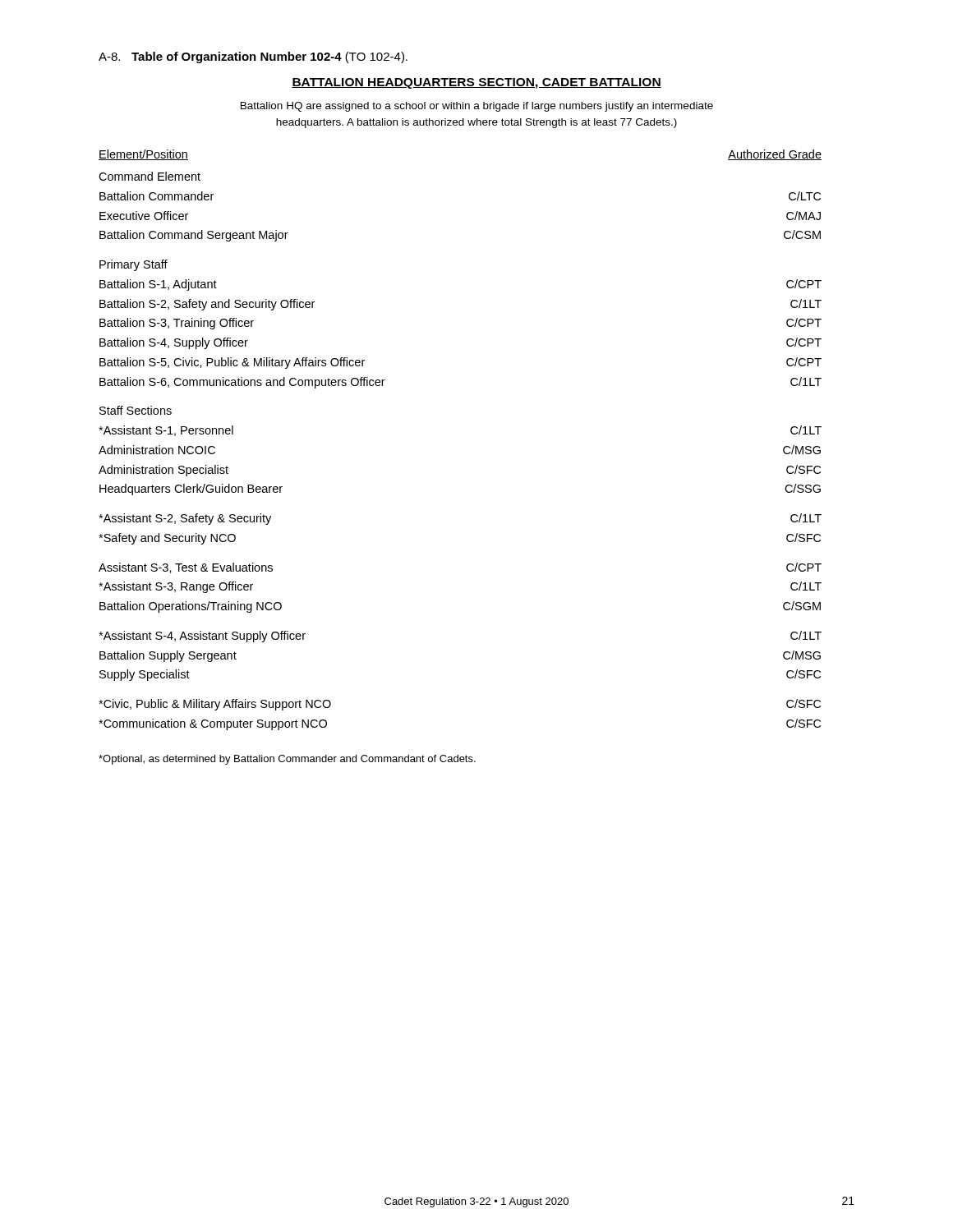Select the table that reads "Headquarters Clerk/Guidon Bearer"

pos(476,451)
